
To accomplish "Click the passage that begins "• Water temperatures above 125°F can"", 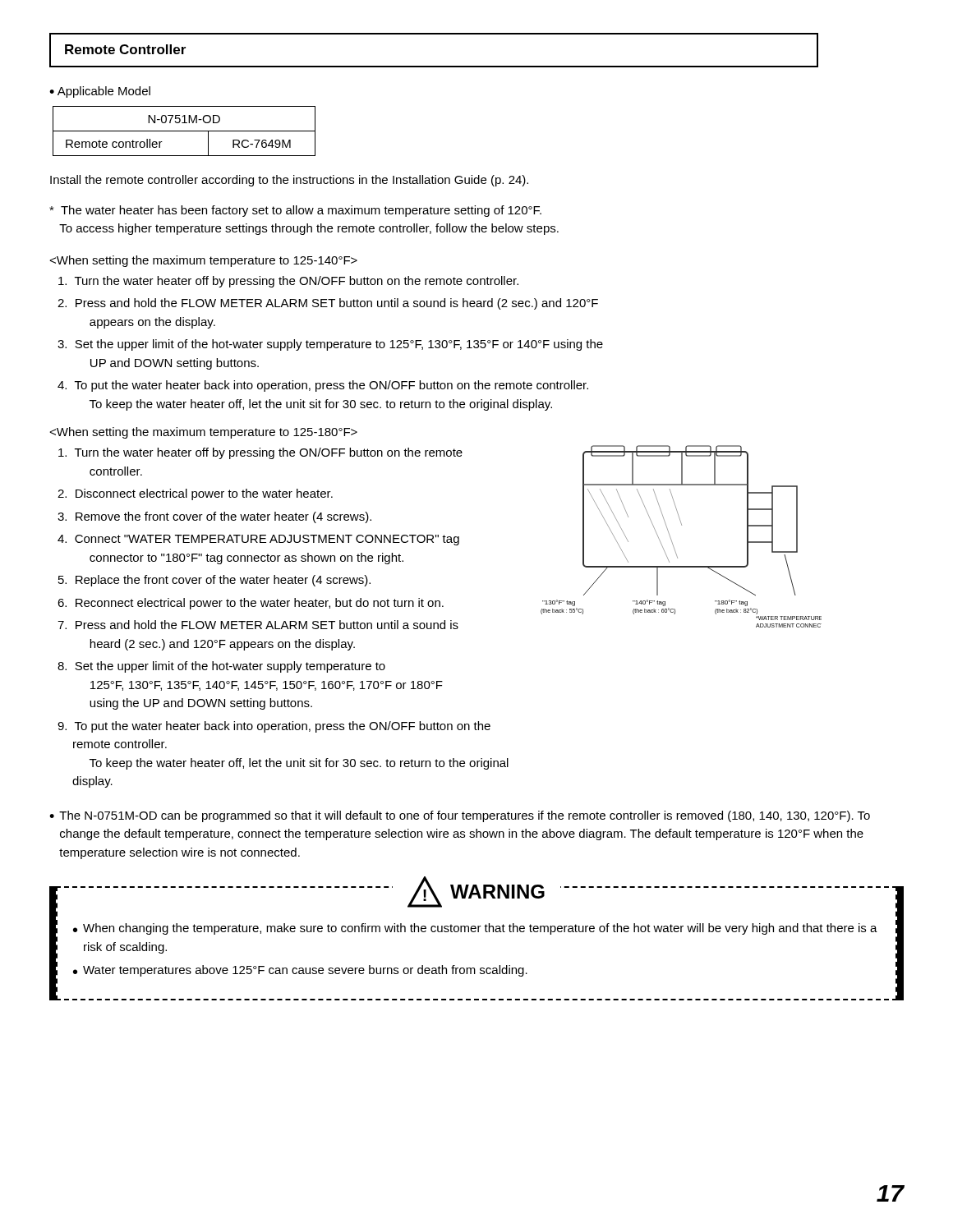I will (x=300, y=972).
